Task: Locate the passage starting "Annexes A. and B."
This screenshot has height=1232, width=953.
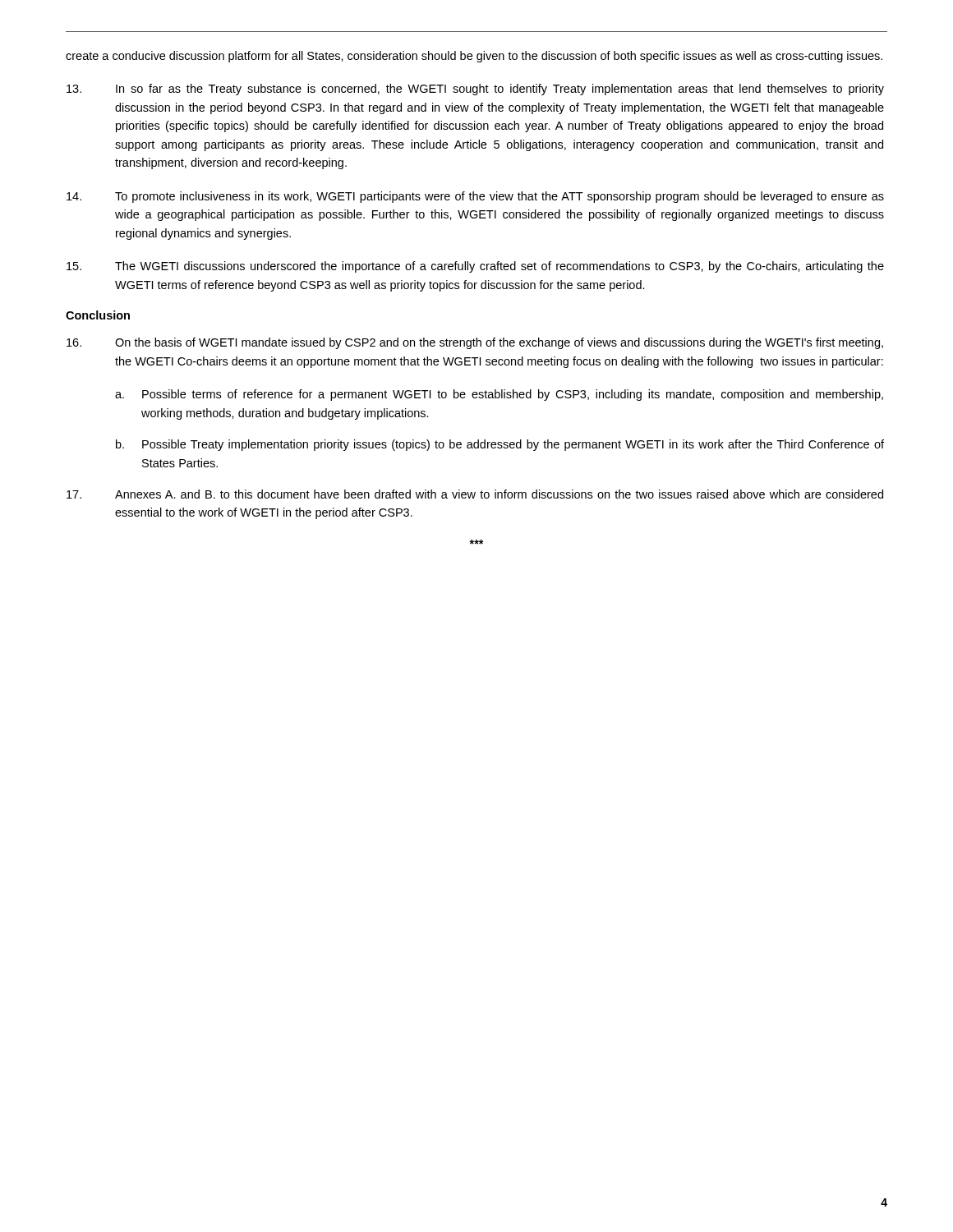Action: click(x=475, y=504)
